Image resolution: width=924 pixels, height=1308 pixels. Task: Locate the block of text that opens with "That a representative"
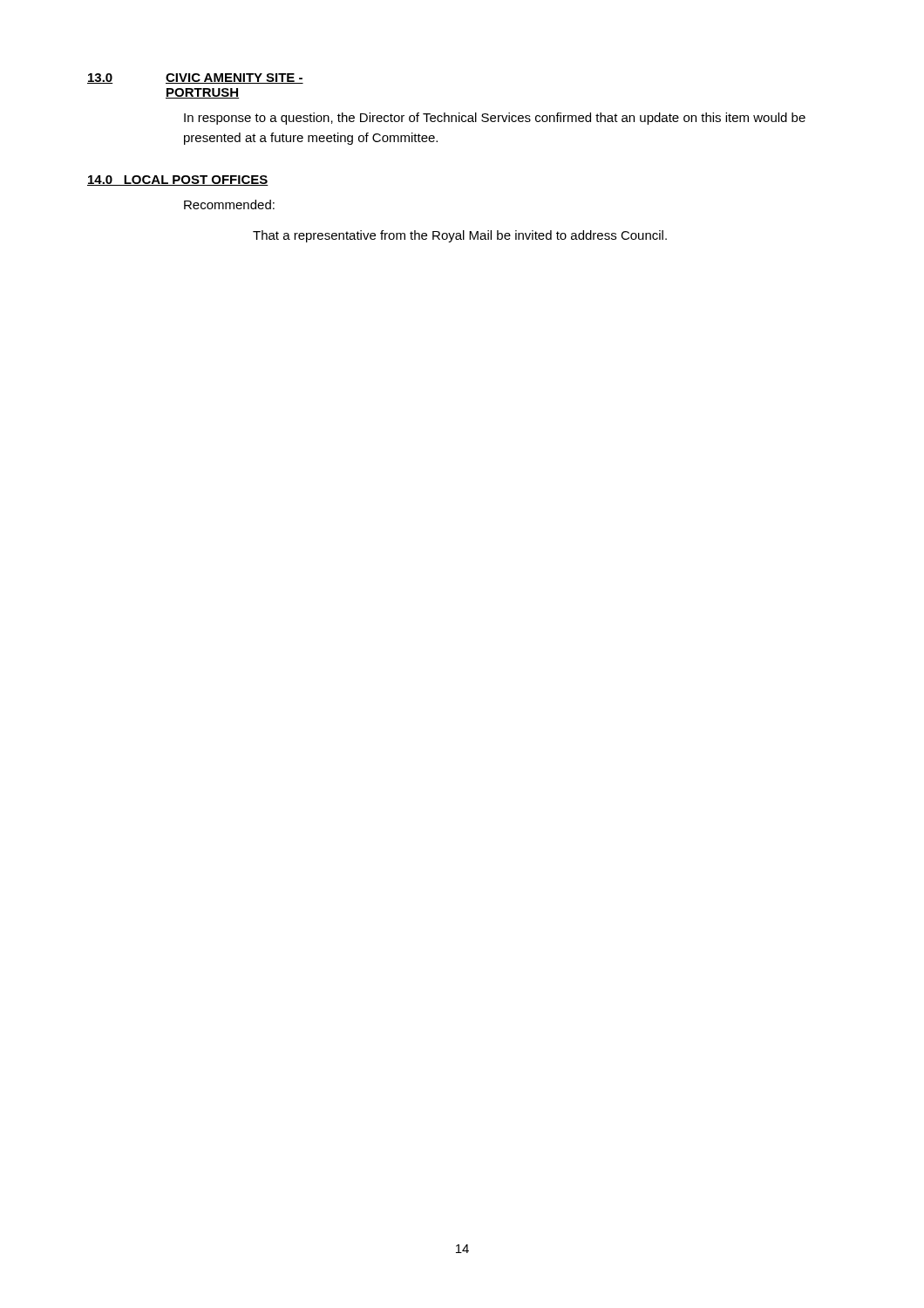click(460, 235)
